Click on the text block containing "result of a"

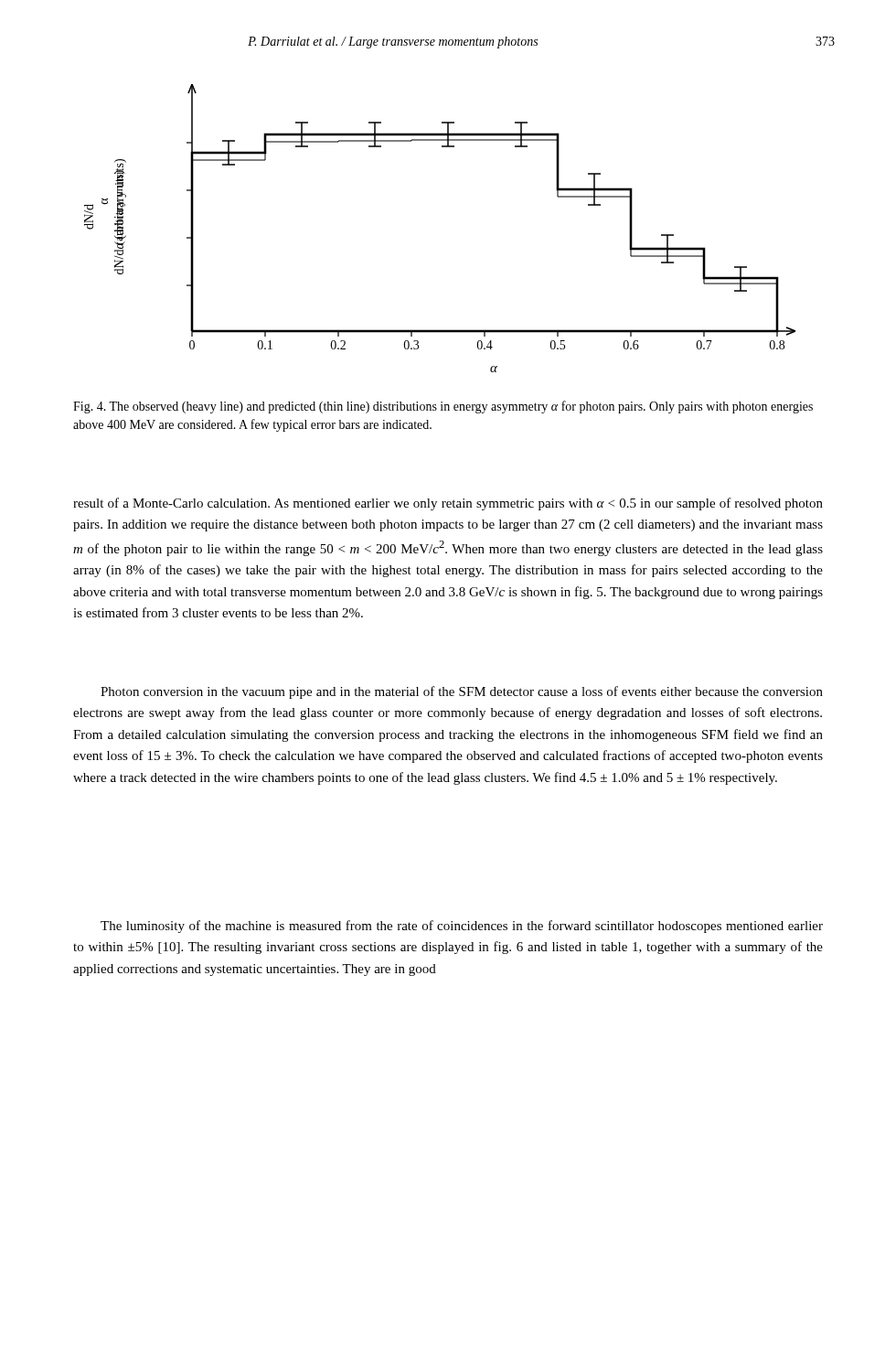[448, 559]
